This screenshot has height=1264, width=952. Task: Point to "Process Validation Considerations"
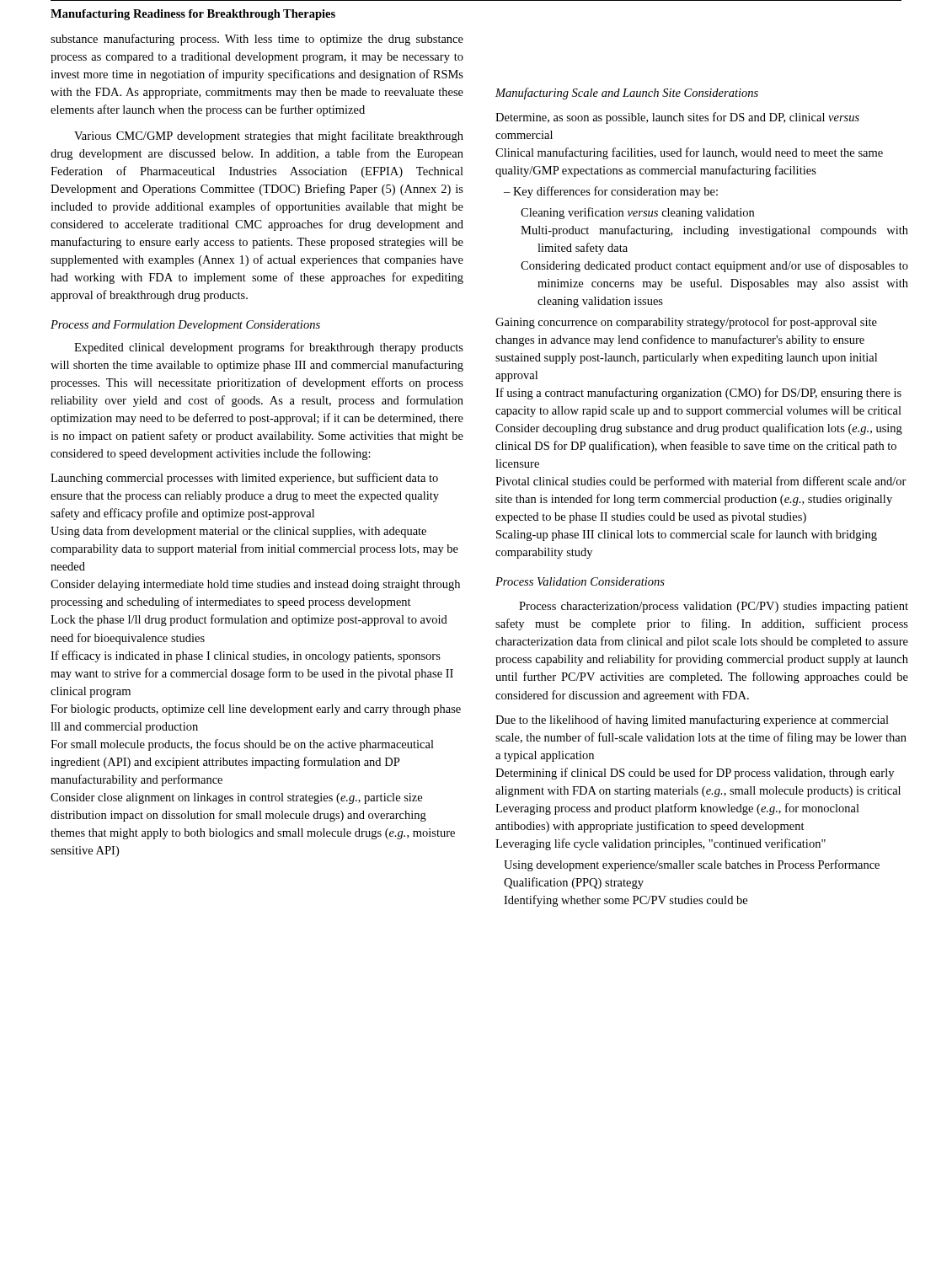(x=580, y=582)
